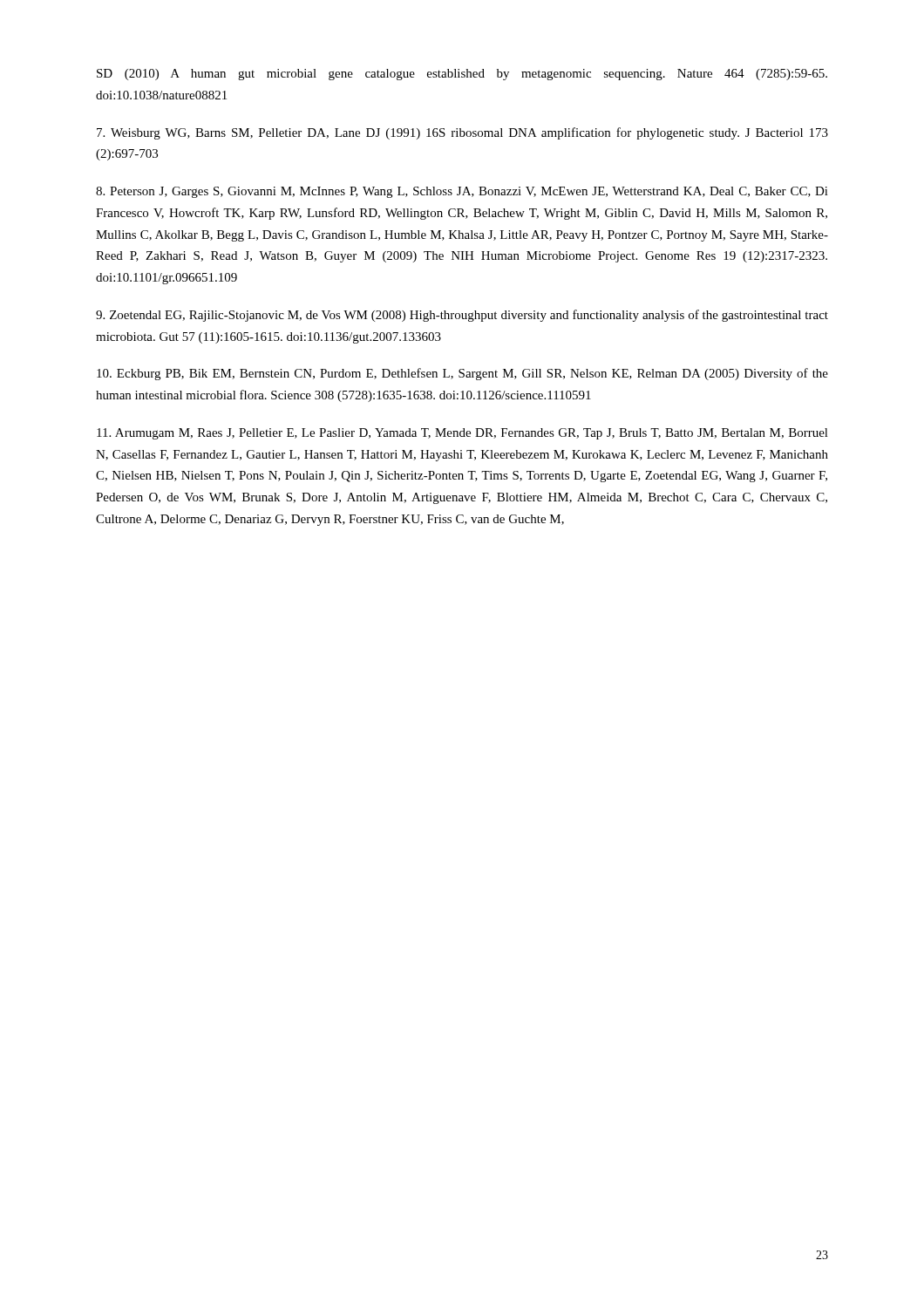The image size is (924, 1308).
Task: Click on the list item containing "11. Arumugam M, Raes J, Pelletier E, Le"
Action: point(462,475)
